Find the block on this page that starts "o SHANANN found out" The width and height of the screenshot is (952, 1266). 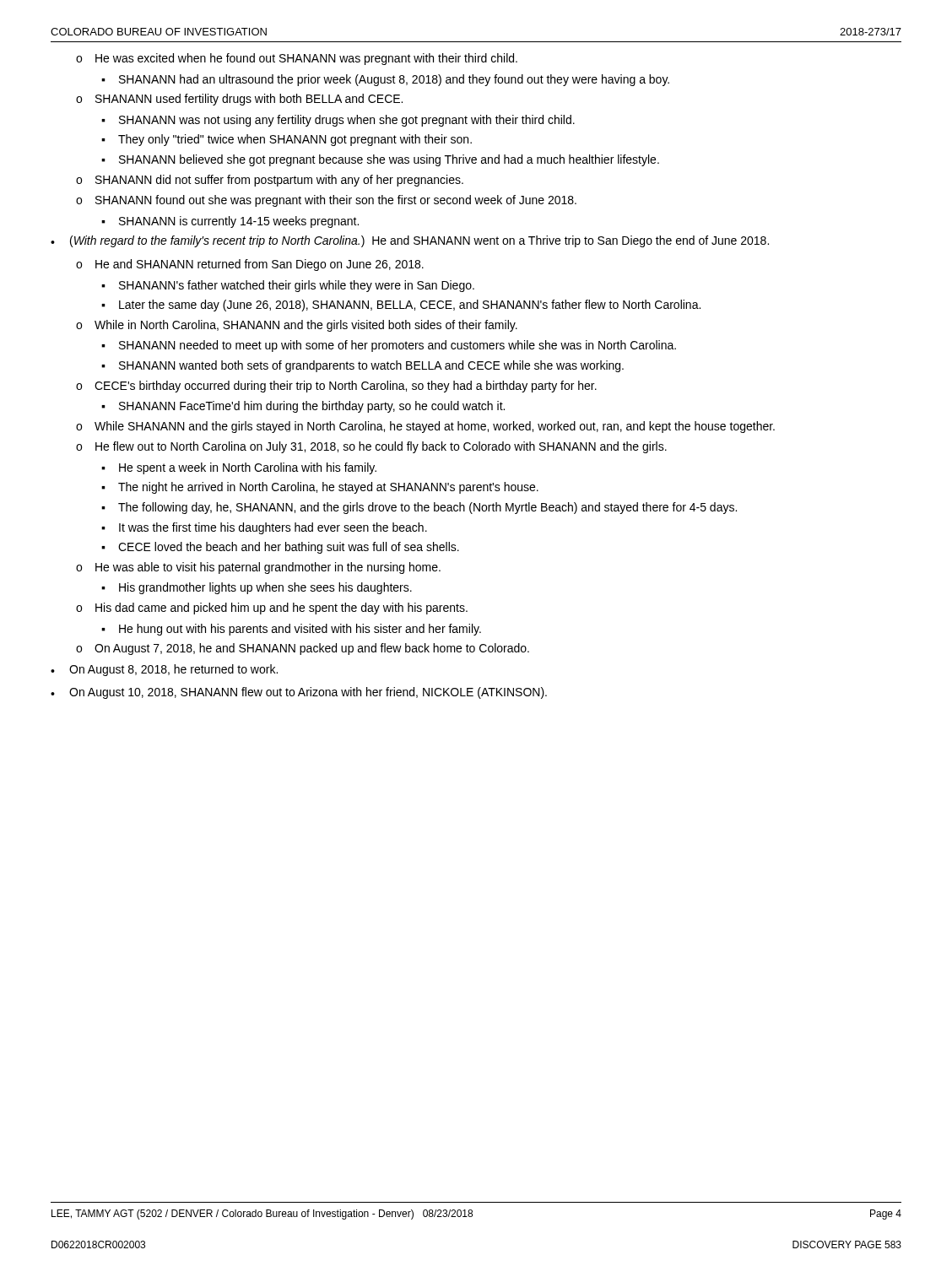327,201
